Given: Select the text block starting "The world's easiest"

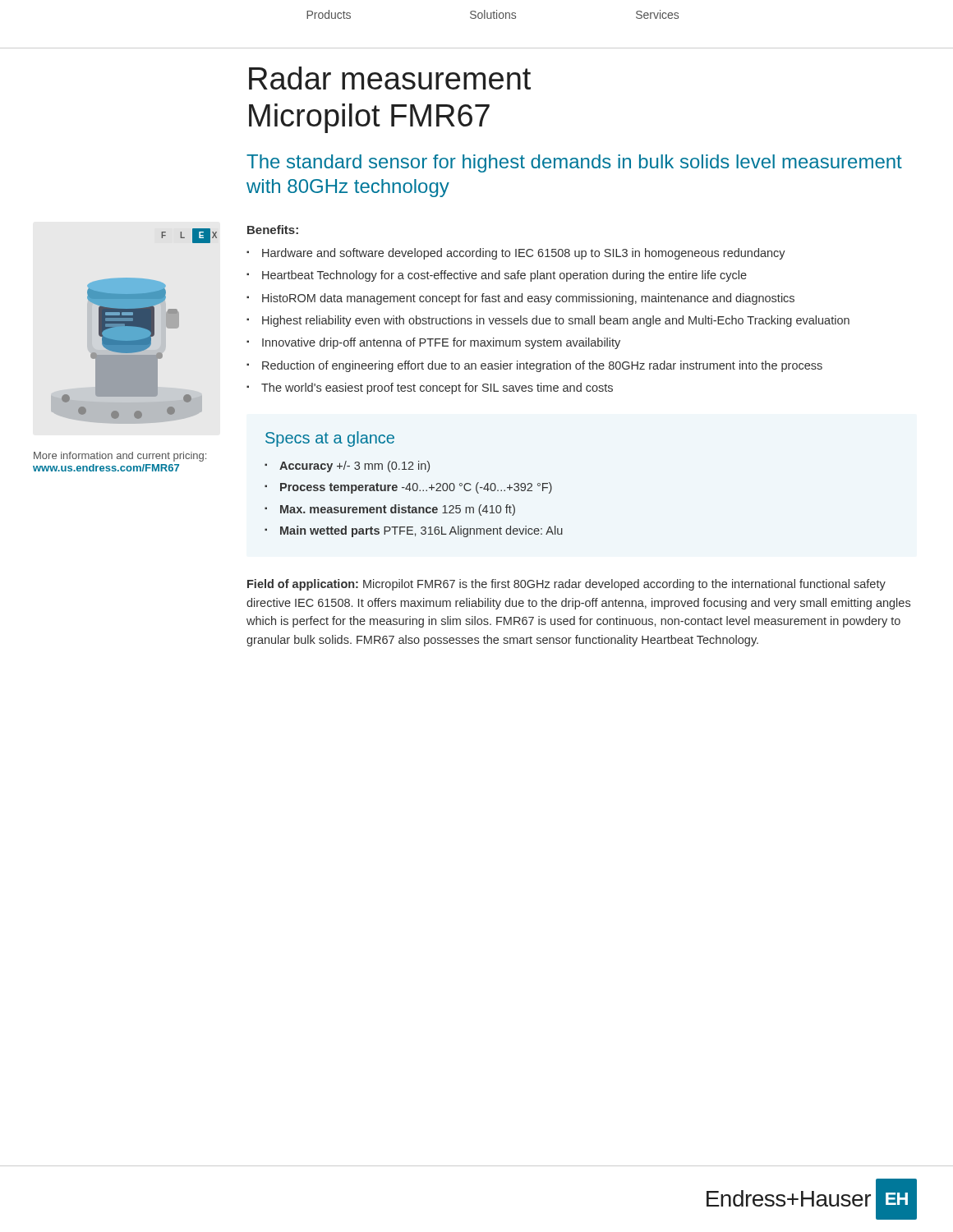Looking at the screenshot, I should (x=437, y=388).
